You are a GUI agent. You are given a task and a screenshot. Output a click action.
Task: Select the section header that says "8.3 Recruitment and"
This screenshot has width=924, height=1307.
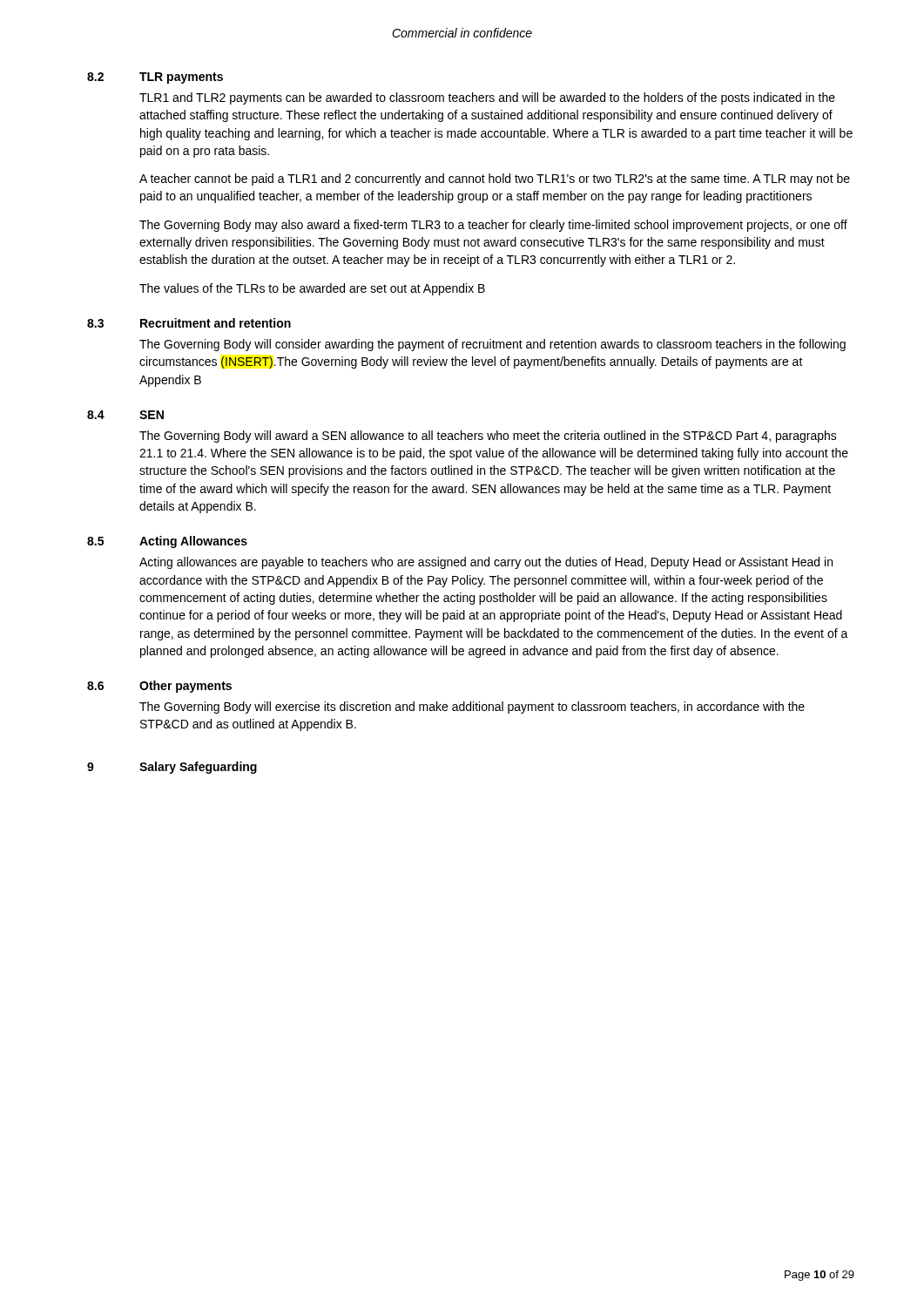pos(189,323)
